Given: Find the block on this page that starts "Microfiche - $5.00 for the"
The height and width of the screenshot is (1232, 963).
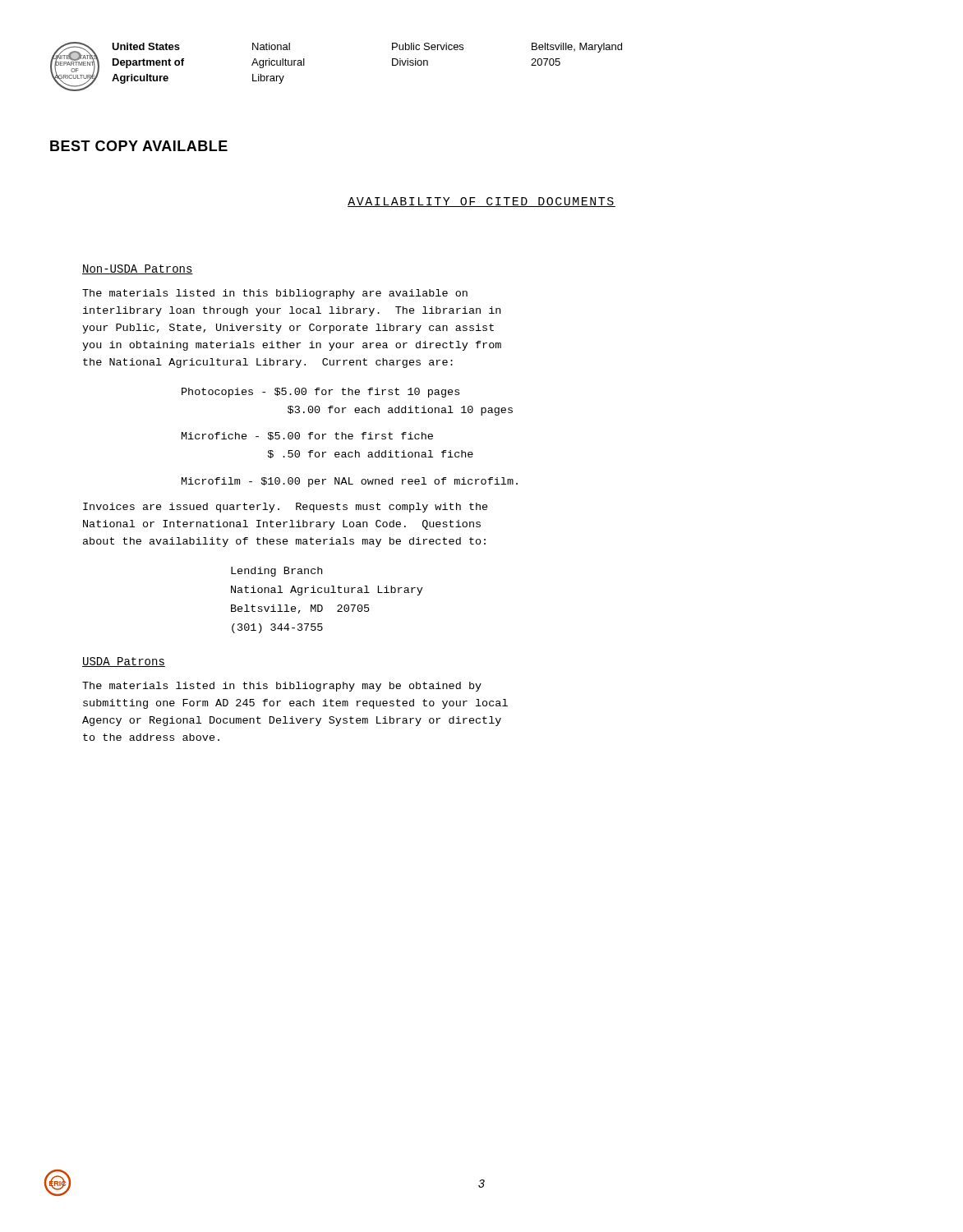Looking at the screenshot, I should (327, 446).
